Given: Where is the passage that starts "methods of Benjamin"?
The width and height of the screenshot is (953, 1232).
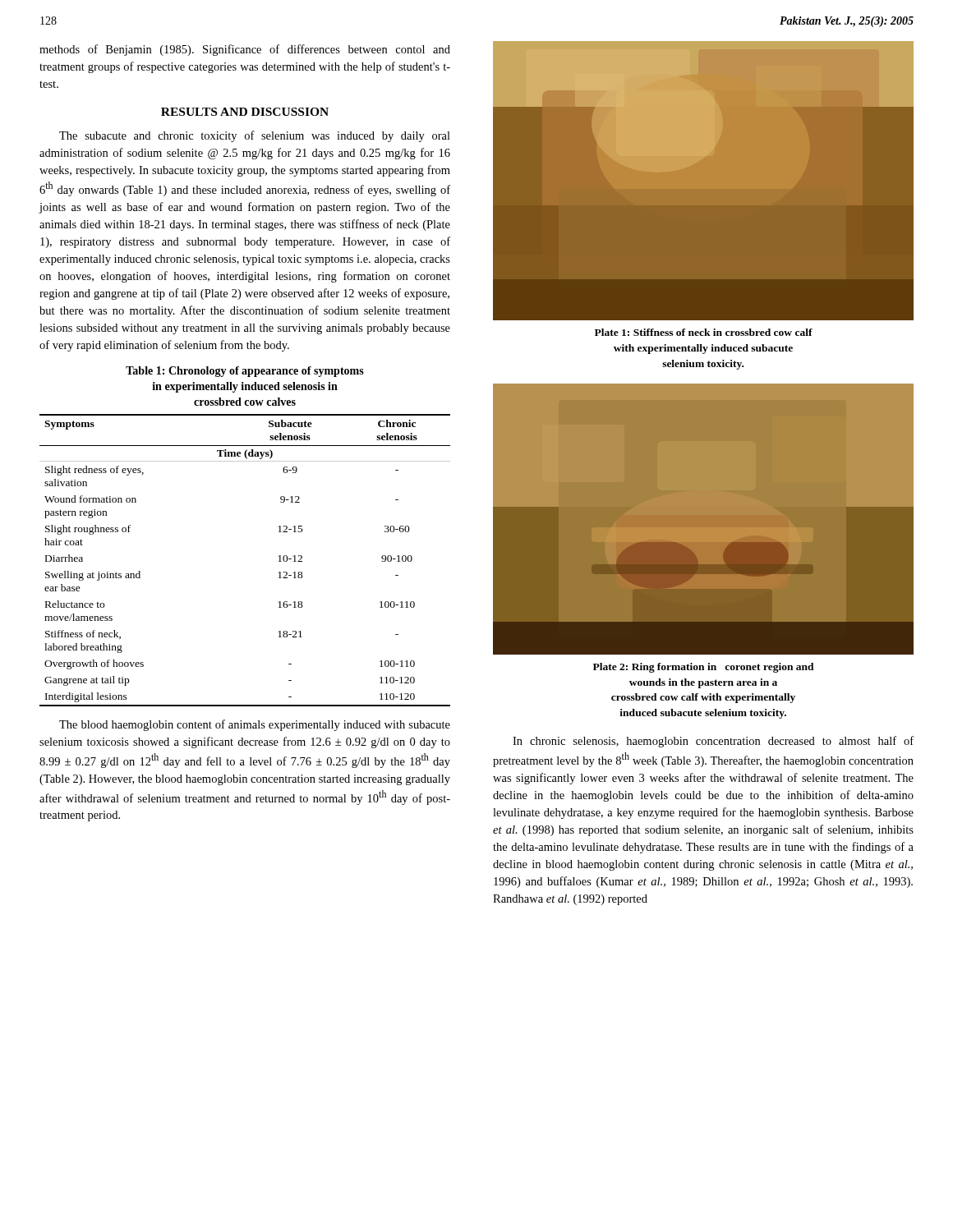Looking at the screenshot, I should click(x=245, y=67).
